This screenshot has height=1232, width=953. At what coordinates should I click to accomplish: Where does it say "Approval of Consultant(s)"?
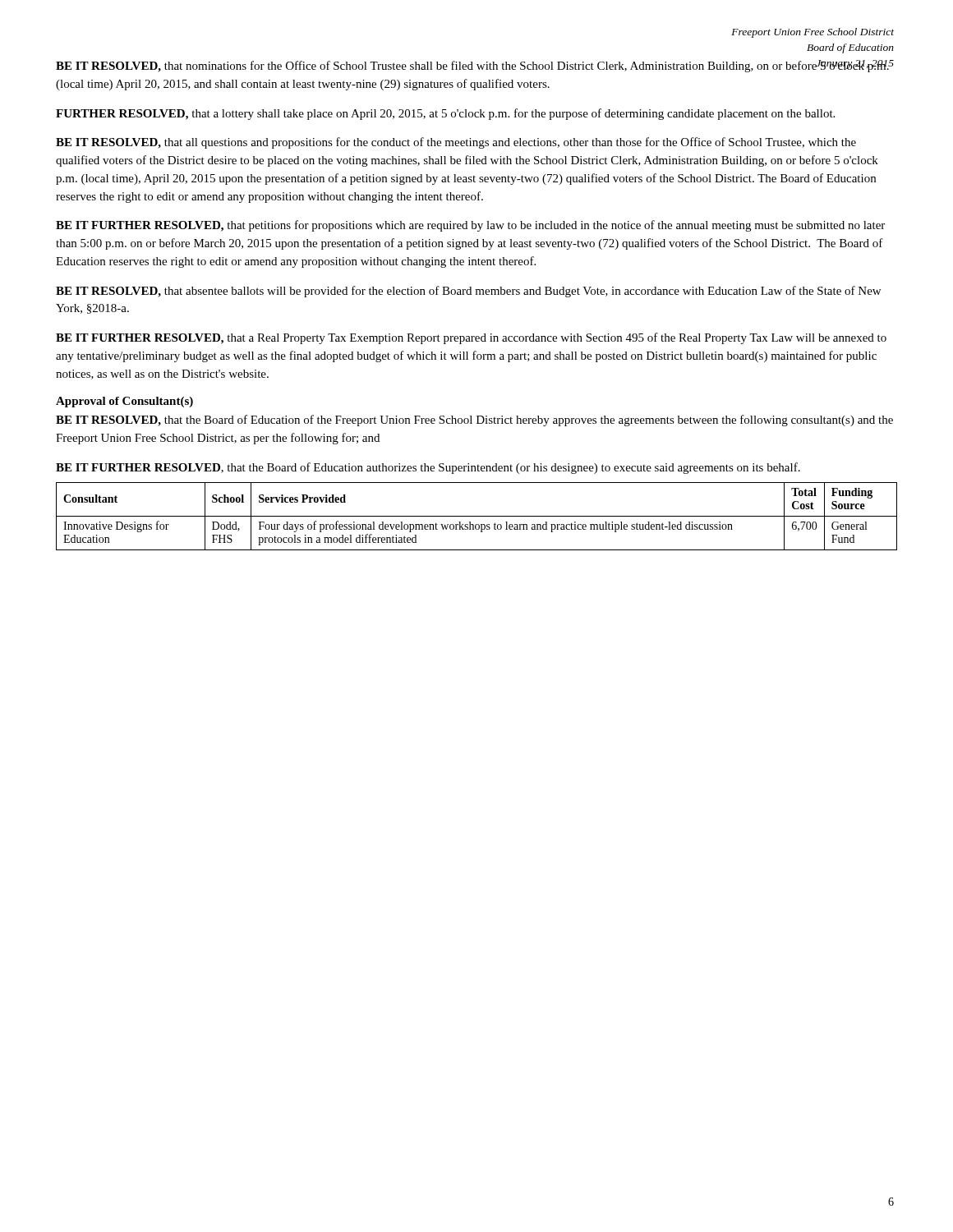tap(125, 401)
